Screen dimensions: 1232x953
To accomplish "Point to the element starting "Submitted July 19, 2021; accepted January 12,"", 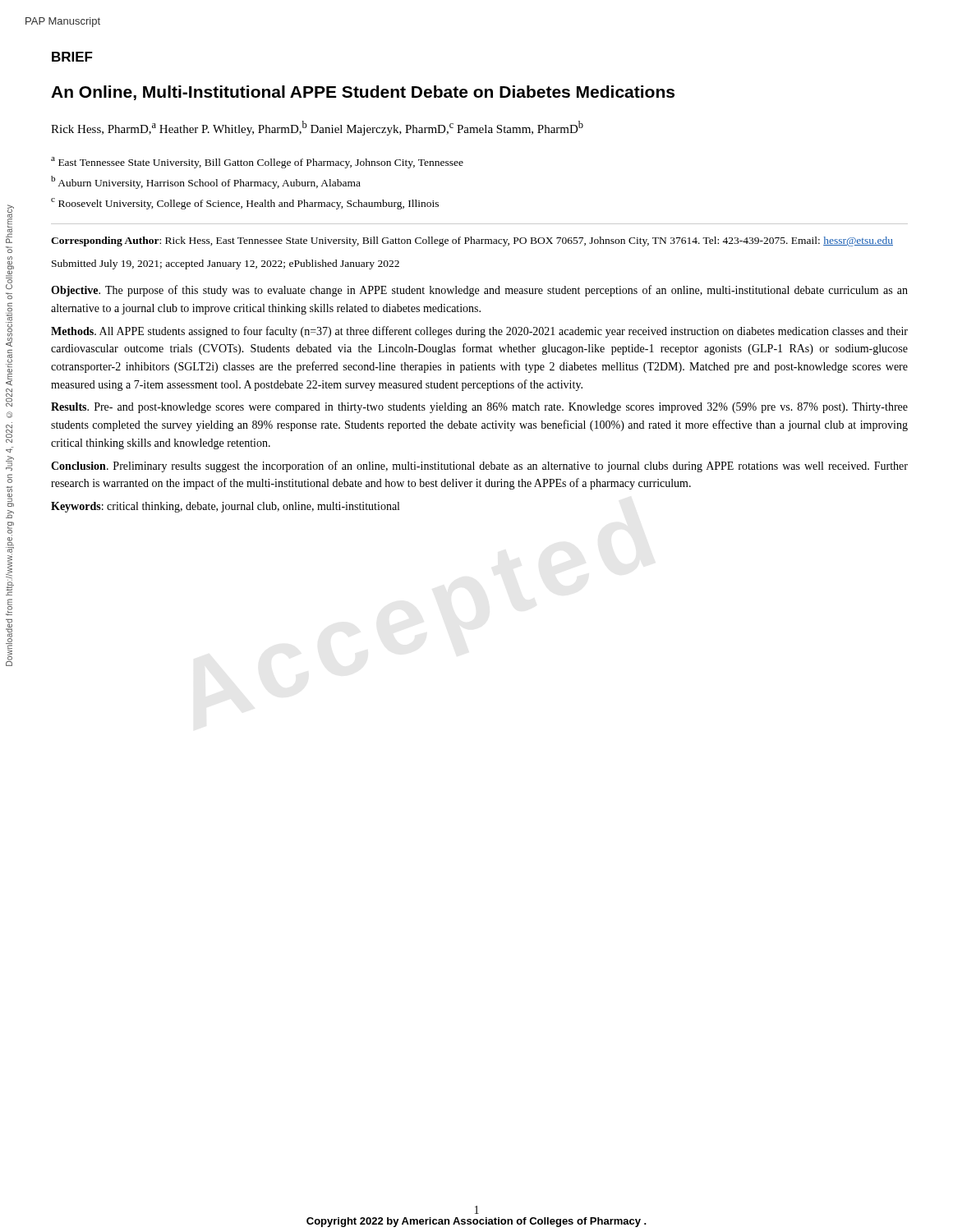I will point(225,264).
